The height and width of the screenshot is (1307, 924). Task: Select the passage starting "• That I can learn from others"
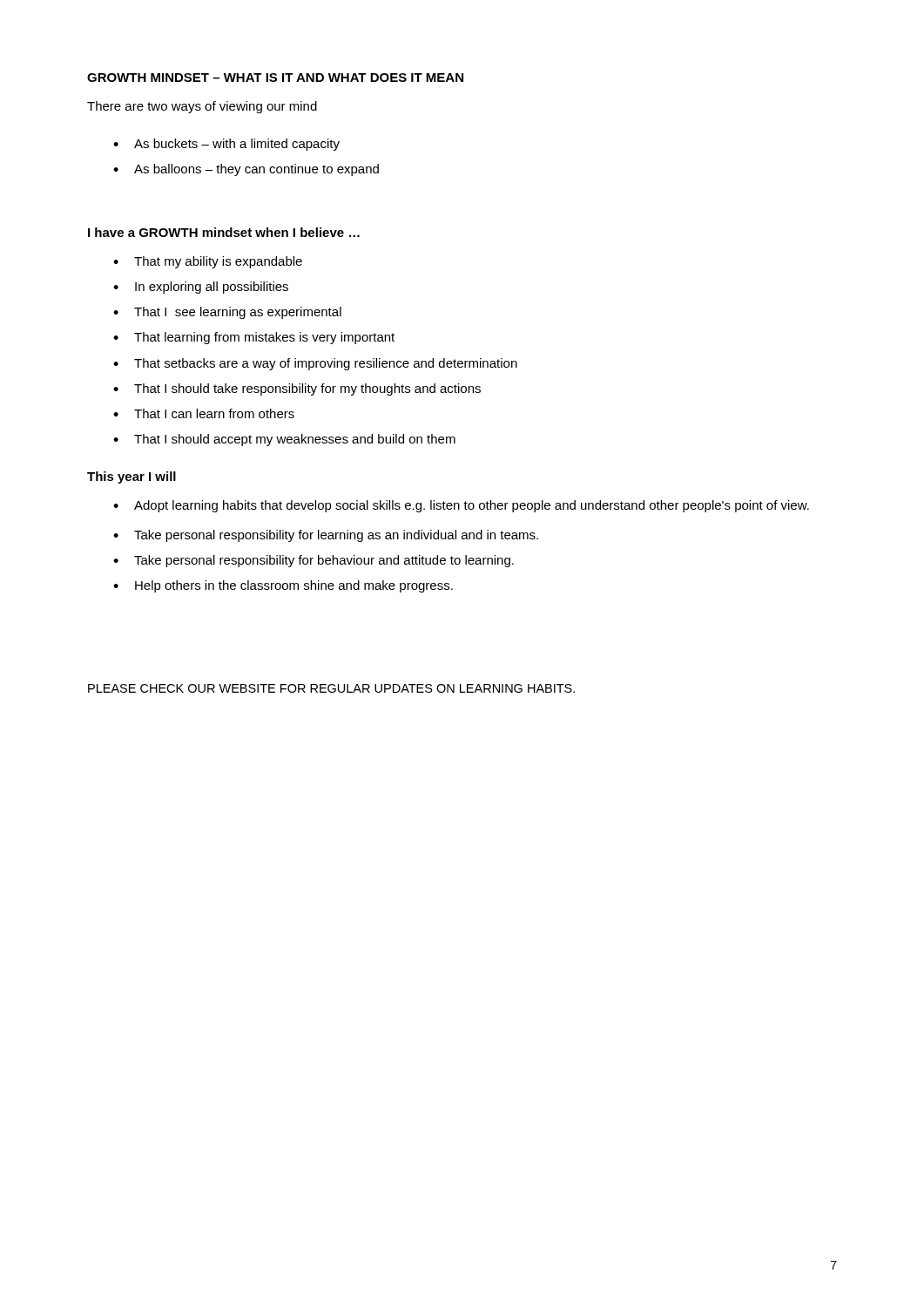(x=204, y=413)
